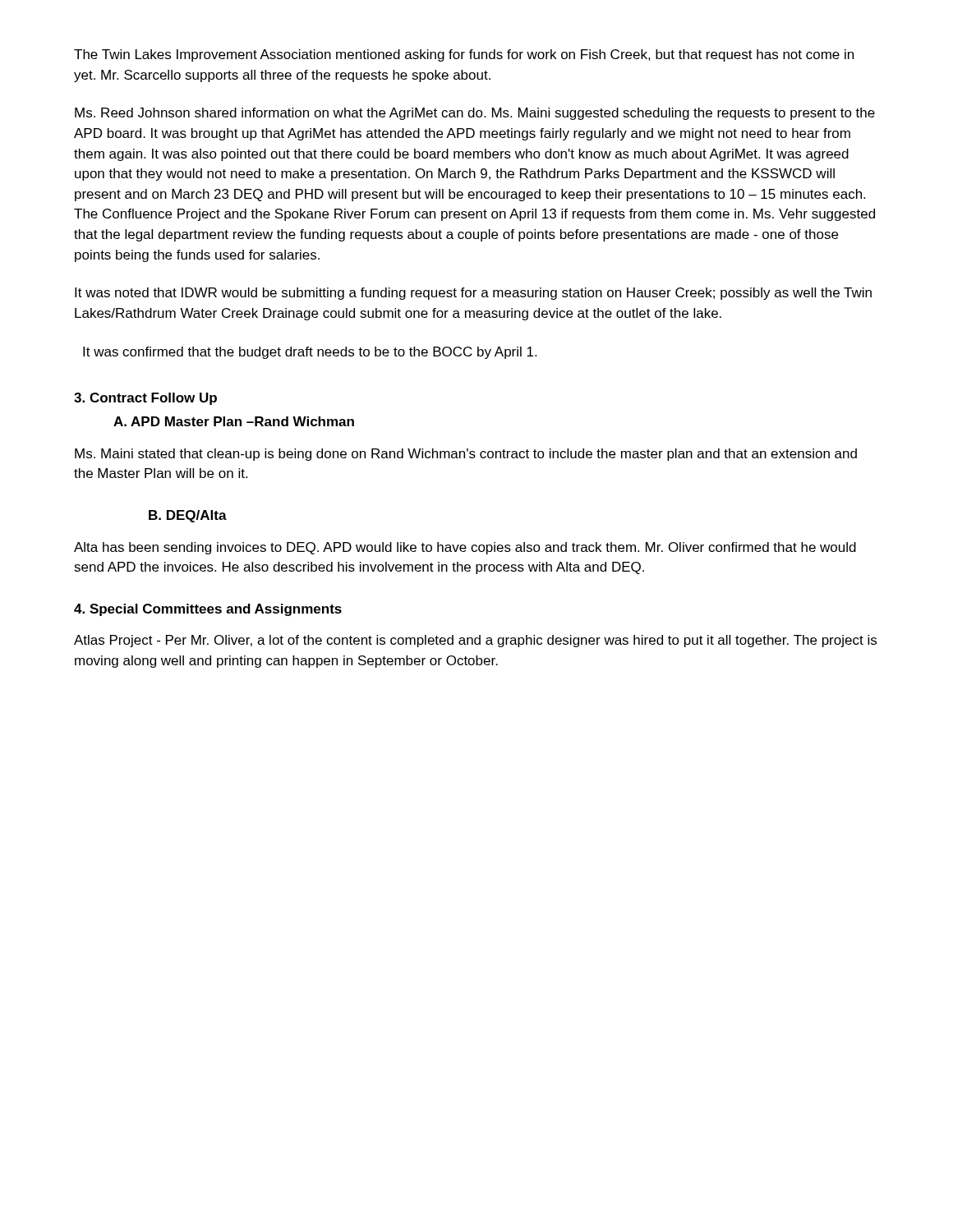Where is the section header that starts "3. Contract Follow Up A. APD"?
953x1232 pixels.
click(x=145, y=399)
